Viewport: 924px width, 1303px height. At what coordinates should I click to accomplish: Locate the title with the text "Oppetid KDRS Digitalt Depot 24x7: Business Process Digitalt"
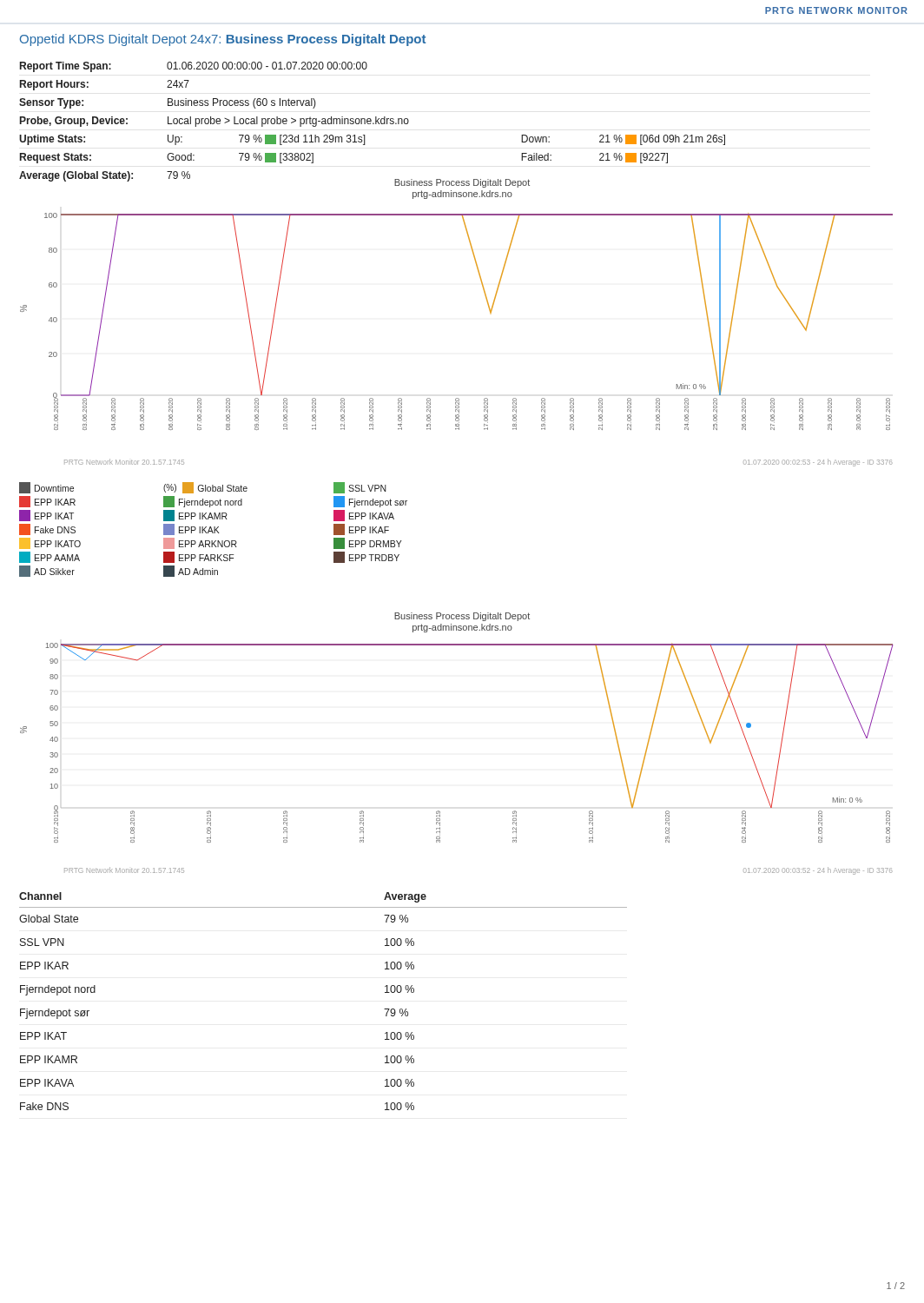pos(223,39)
